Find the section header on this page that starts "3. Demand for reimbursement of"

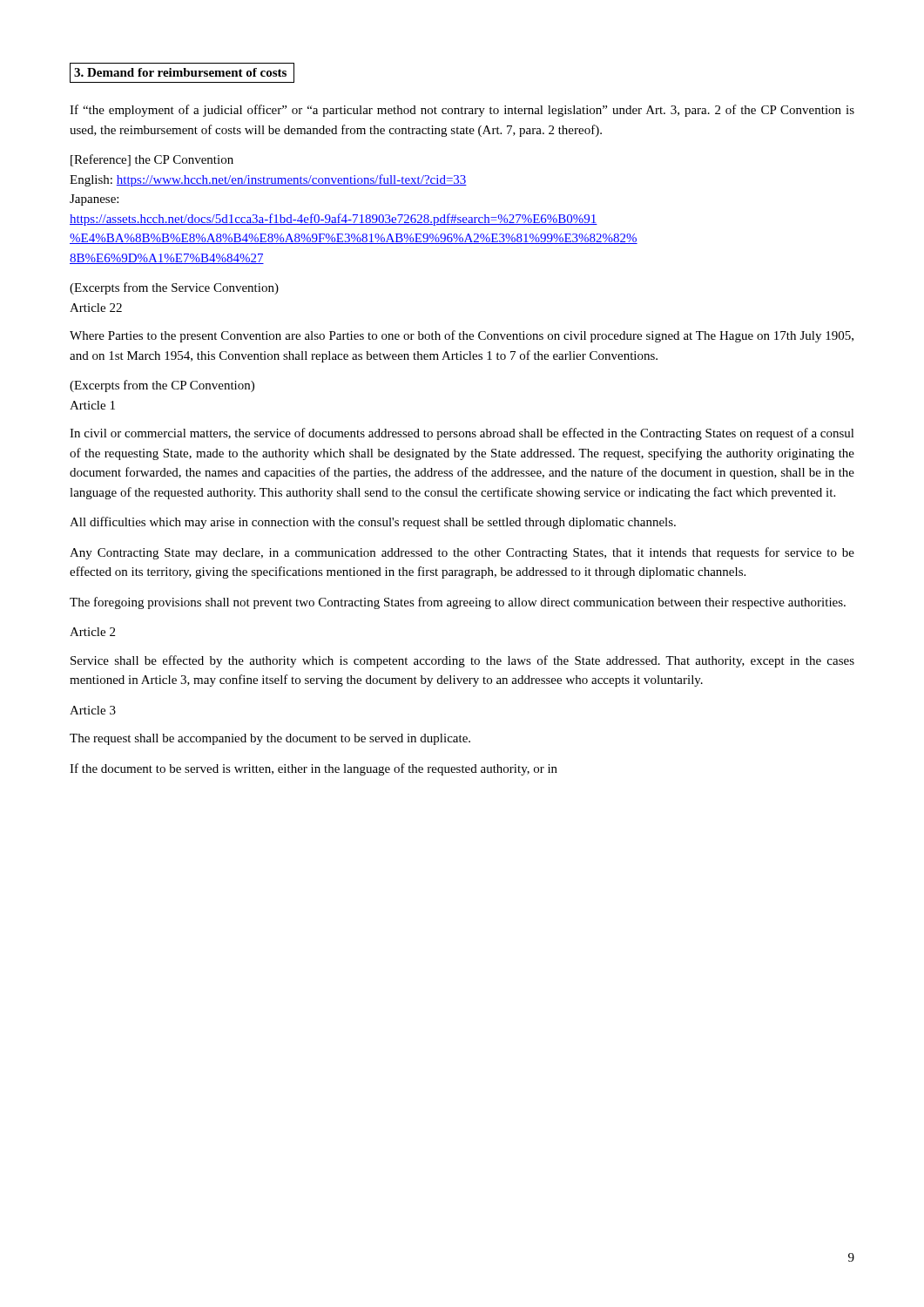182,73
